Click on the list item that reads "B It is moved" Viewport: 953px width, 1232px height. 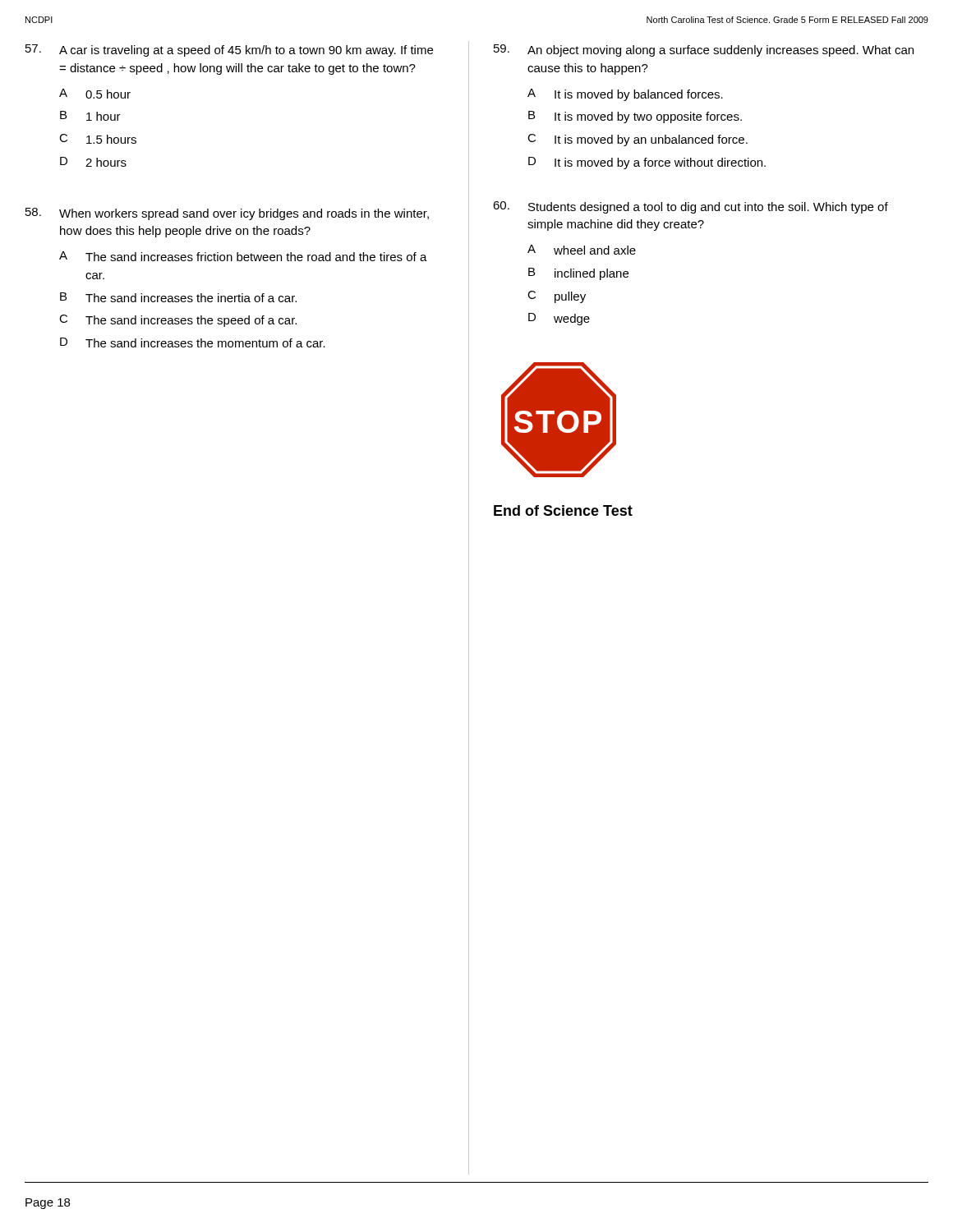635,117
